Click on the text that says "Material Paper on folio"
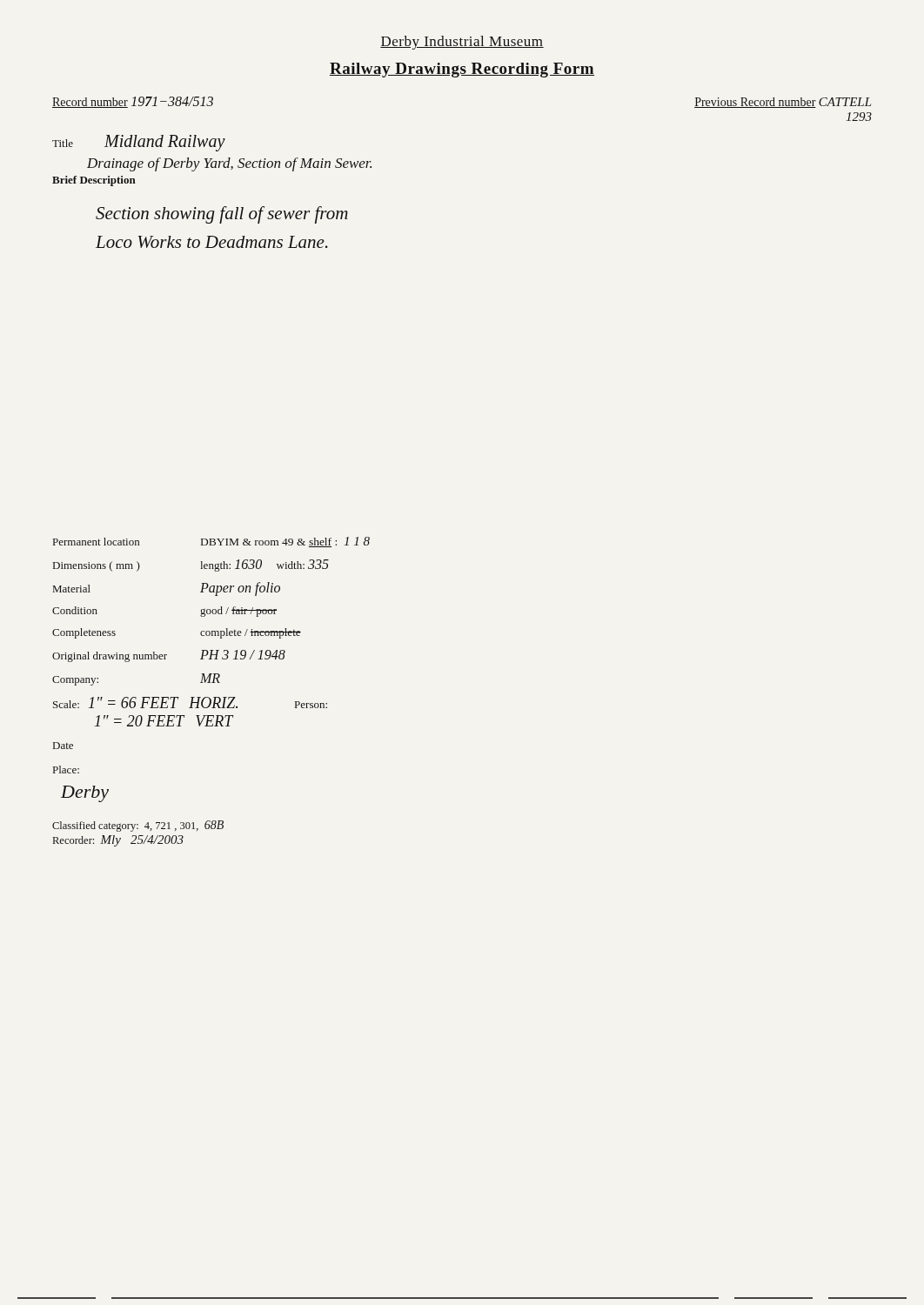924x1305 pixels. pos(72,589)
